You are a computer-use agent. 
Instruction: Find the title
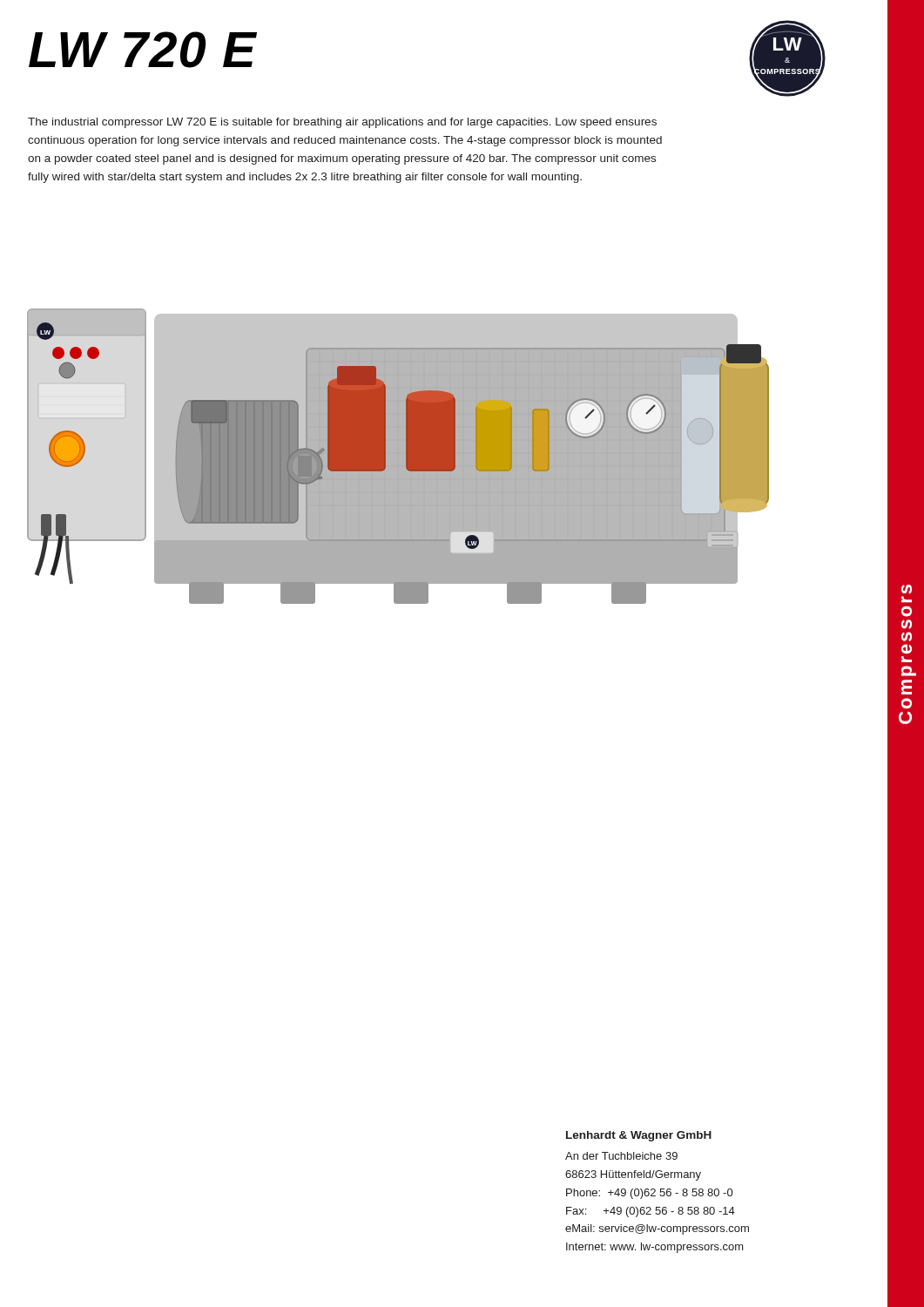142,50
